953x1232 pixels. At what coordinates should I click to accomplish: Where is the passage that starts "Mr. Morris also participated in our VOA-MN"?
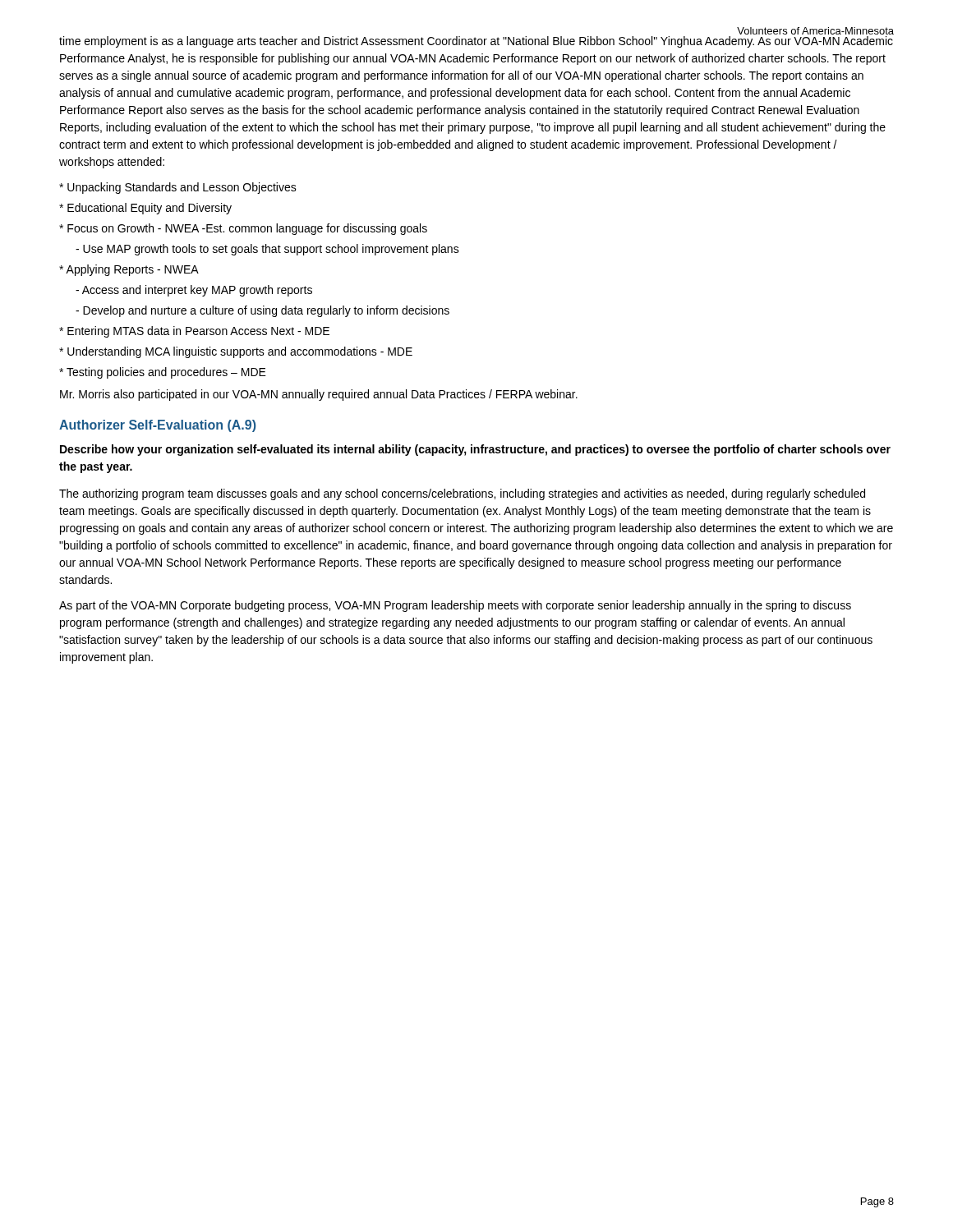[x=476, y=395]
